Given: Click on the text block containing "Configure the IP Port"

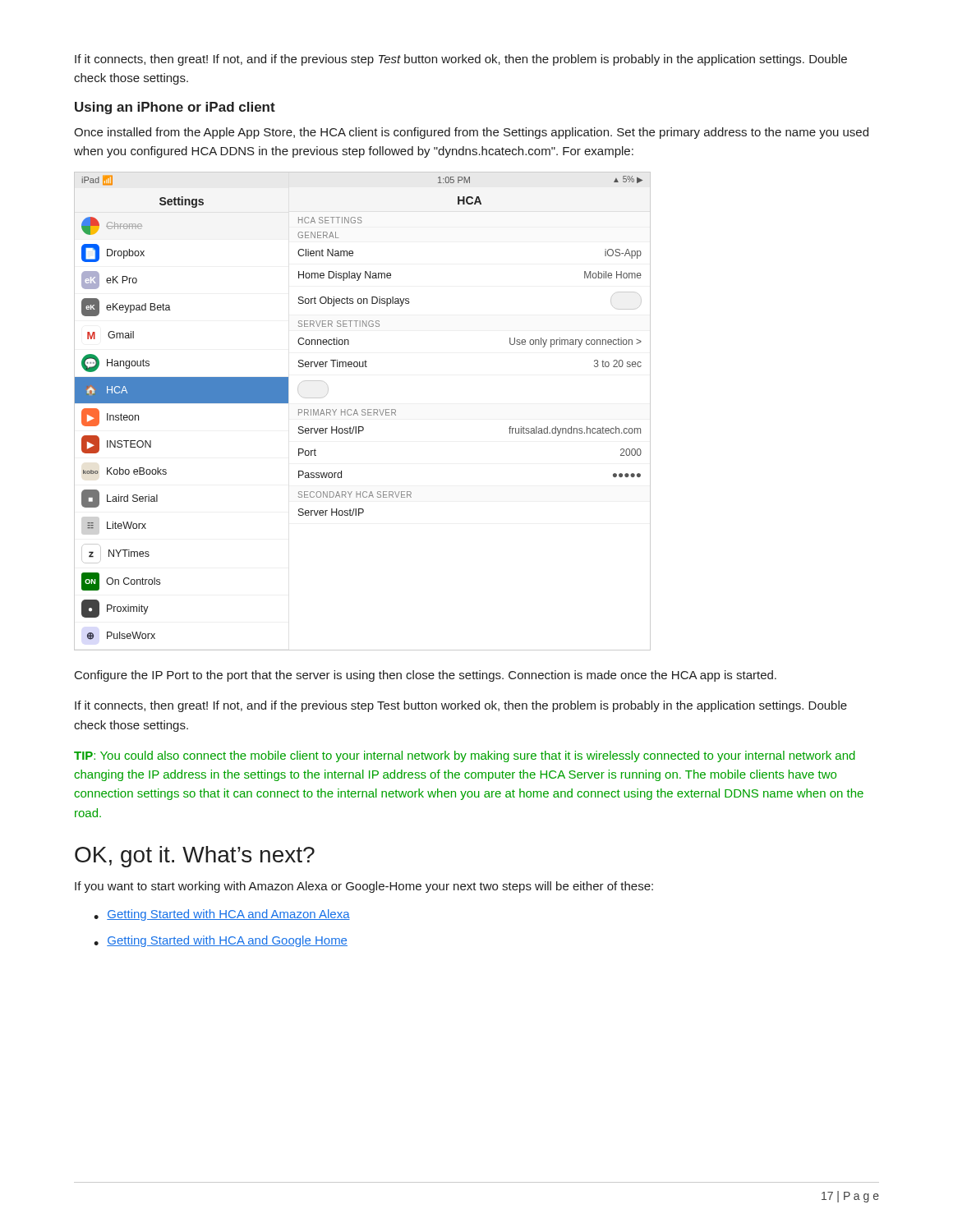Looking at the screenshot, I should [426, 675].
